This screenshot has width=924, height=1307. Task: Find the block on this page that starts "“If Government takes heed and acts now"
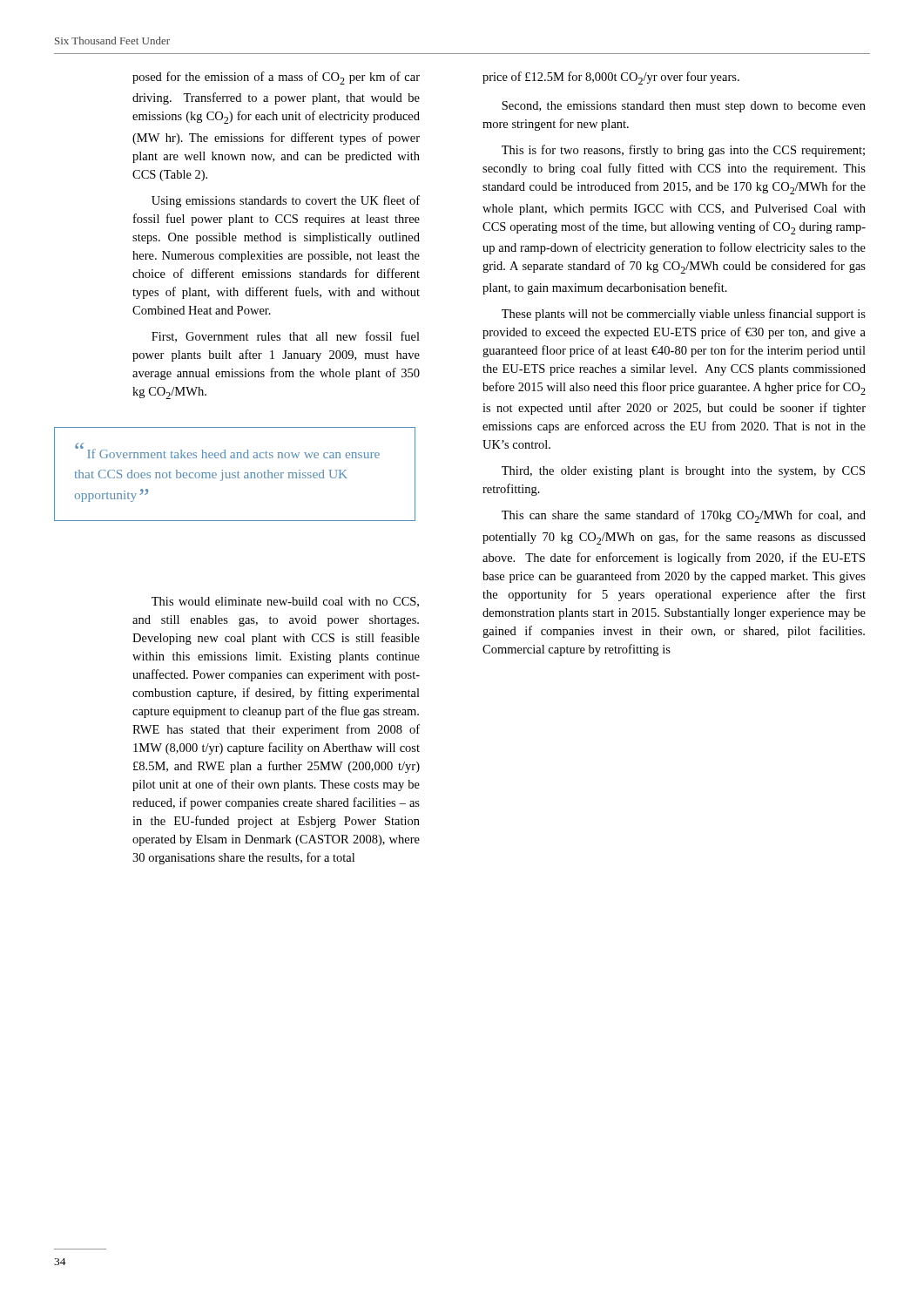(x=227, y=473)
